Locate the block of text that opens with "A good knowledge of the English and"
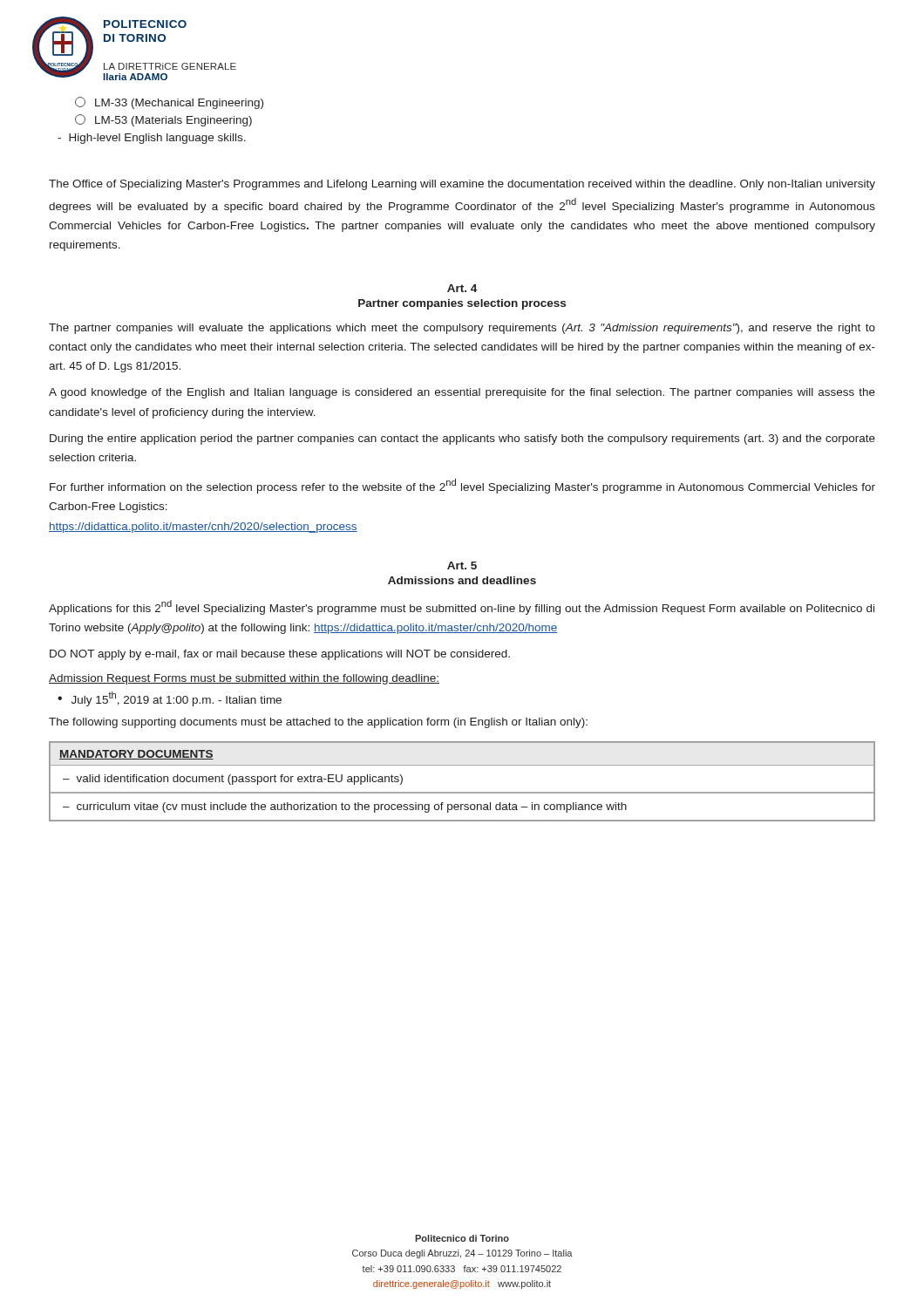The height and width of the screenshot is (1308, 924). pyautogui.click(x=462, y=402)
